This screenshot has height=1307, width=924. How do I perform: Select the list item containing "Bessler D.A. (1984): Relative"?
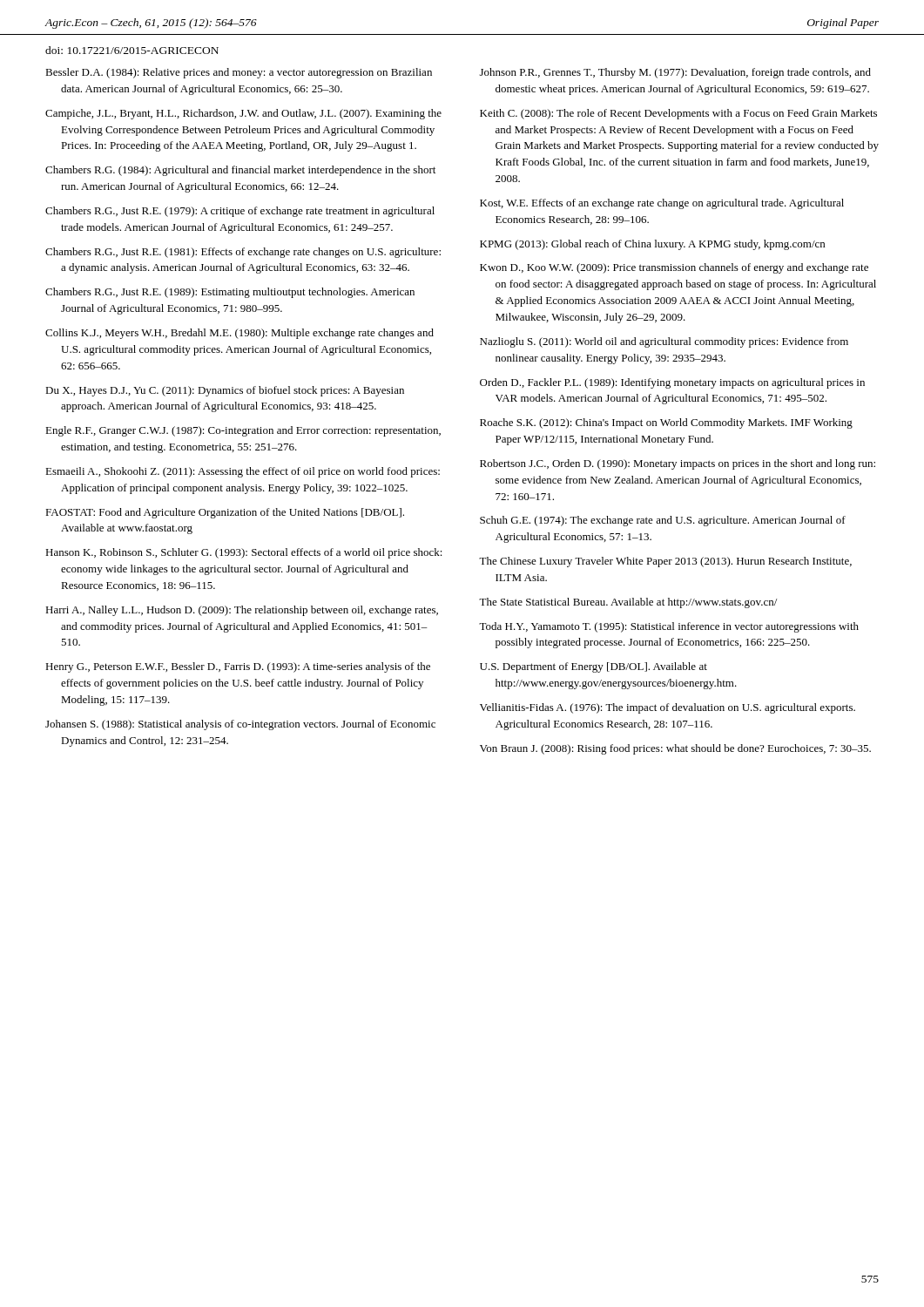pos(239,80)
